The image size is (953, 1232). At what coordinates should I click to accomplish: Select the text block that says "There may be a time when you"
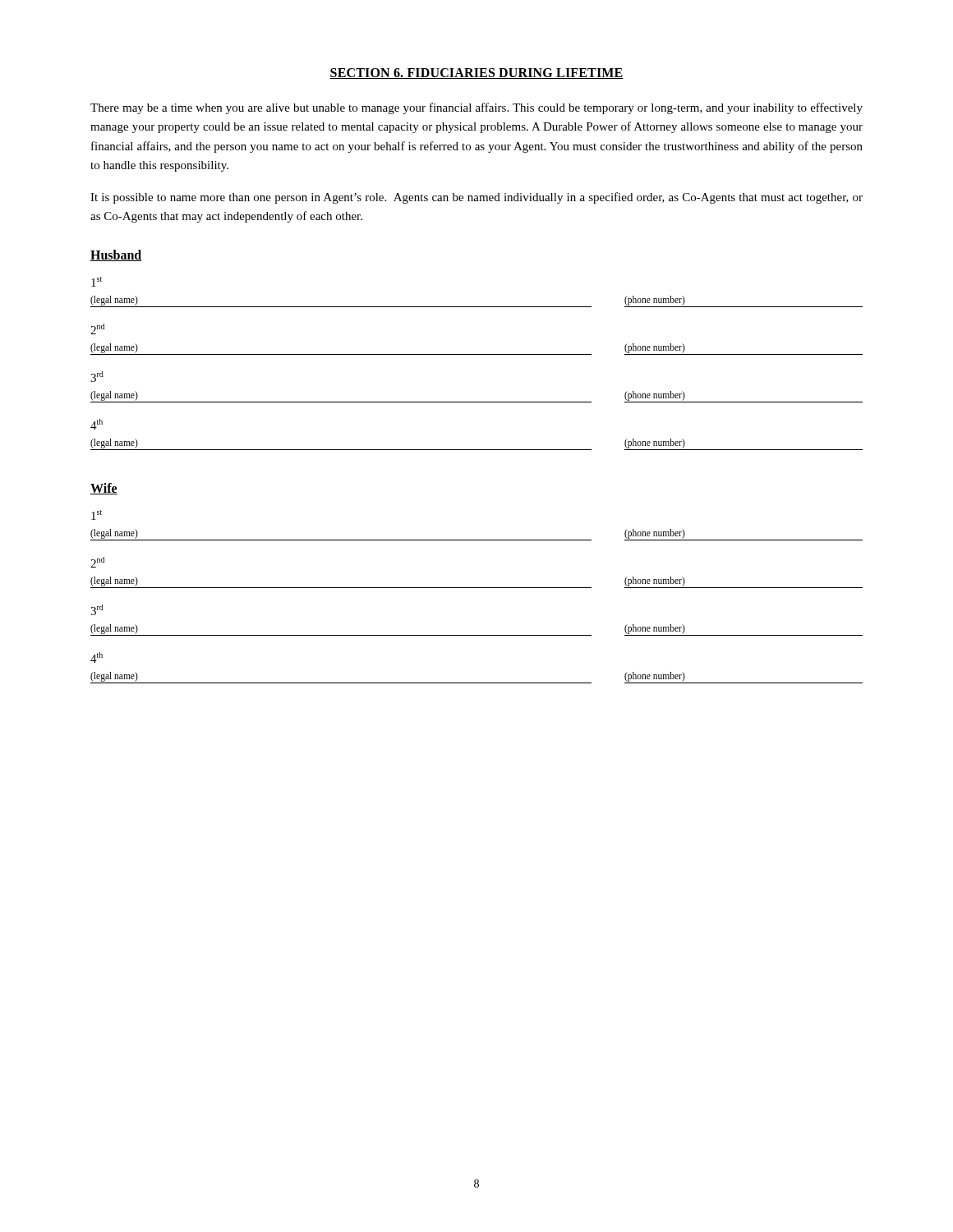point(476,136)
